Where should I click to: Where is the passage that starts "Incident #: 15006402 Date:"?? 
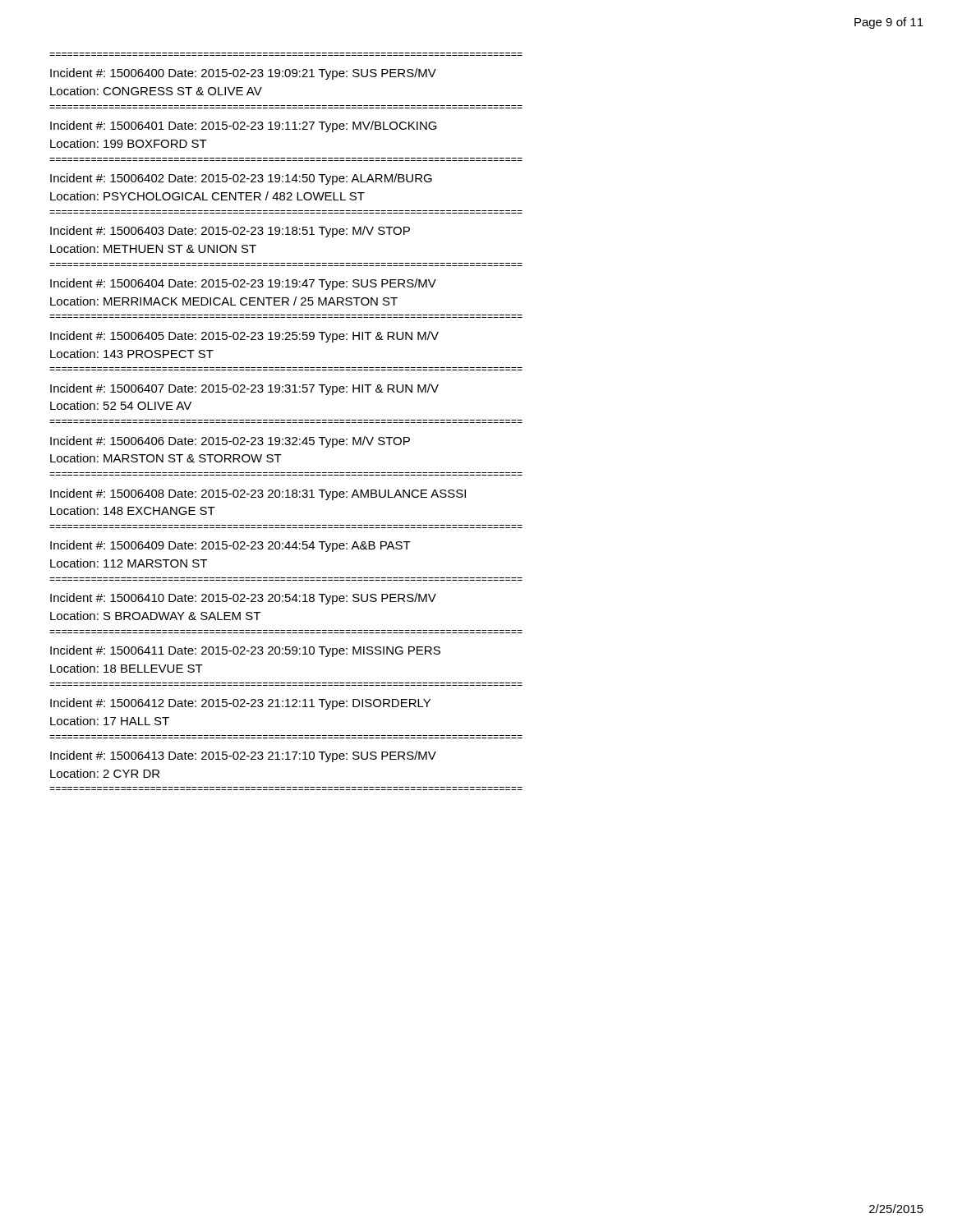point(241,187)
